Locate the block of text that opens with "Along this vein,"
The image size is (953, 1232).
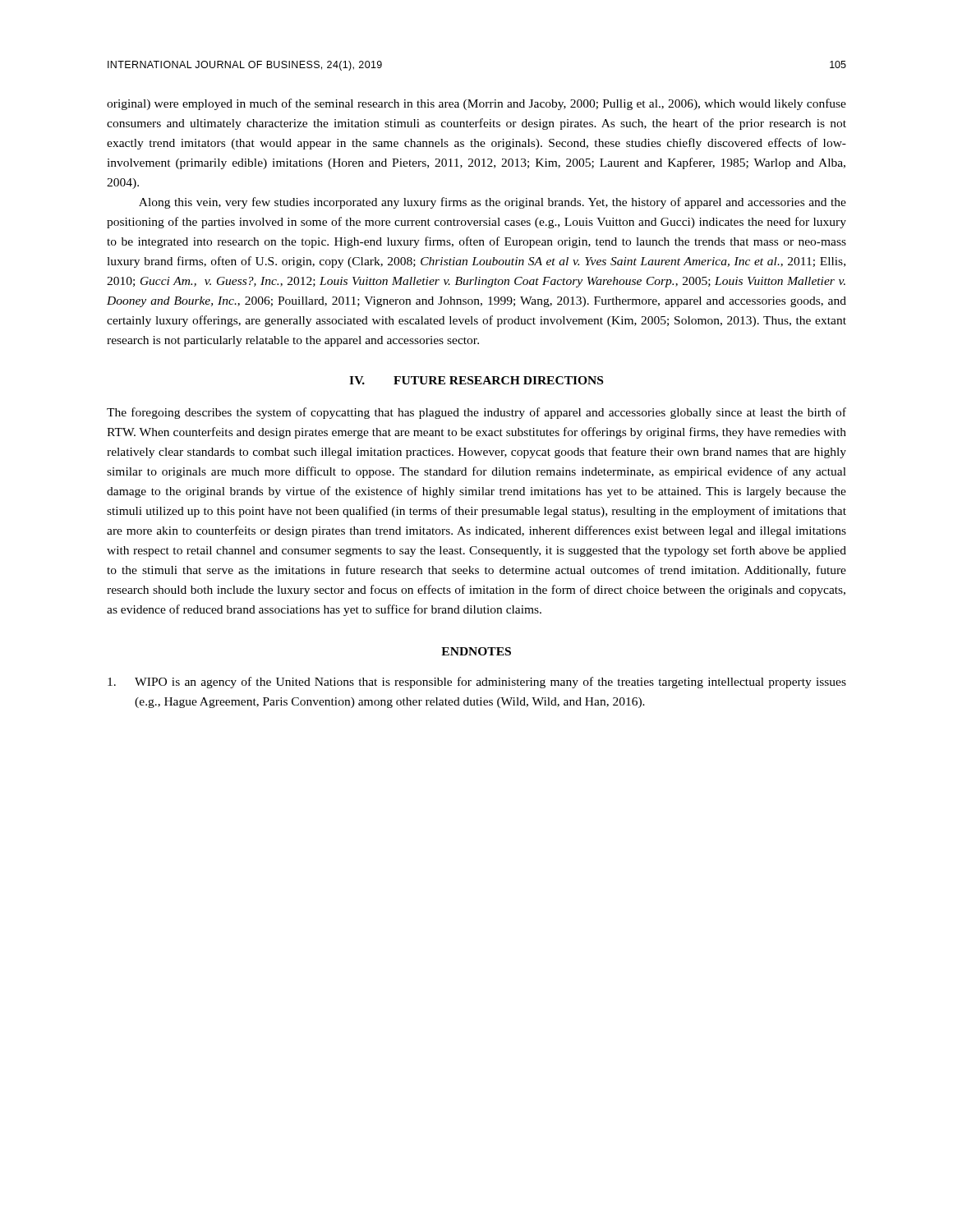click(476, 271)
